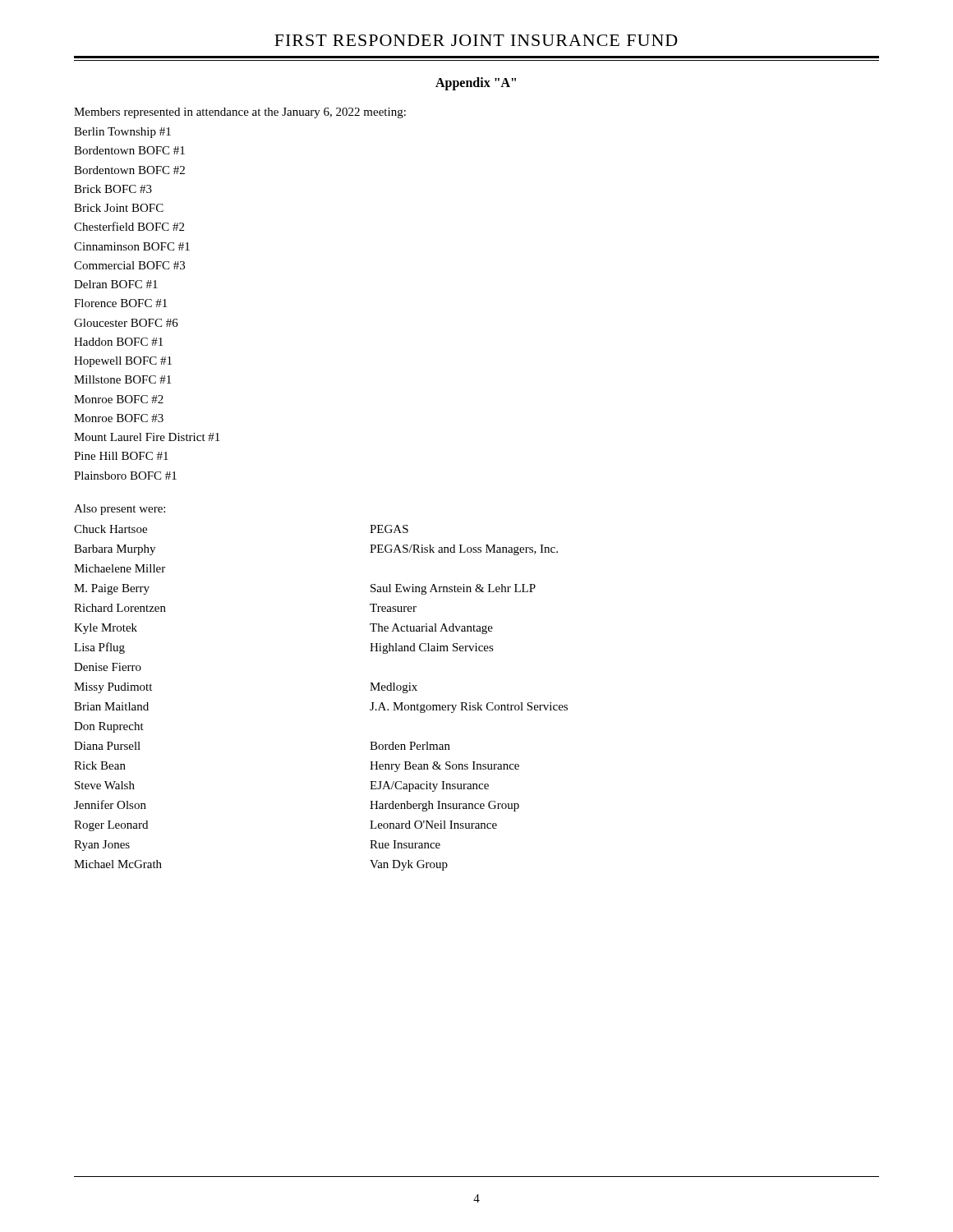Viewport: 953px width, 1232px height.
Task: Point to "Haddon BOFC #1"
Action: tap(119, 341)
